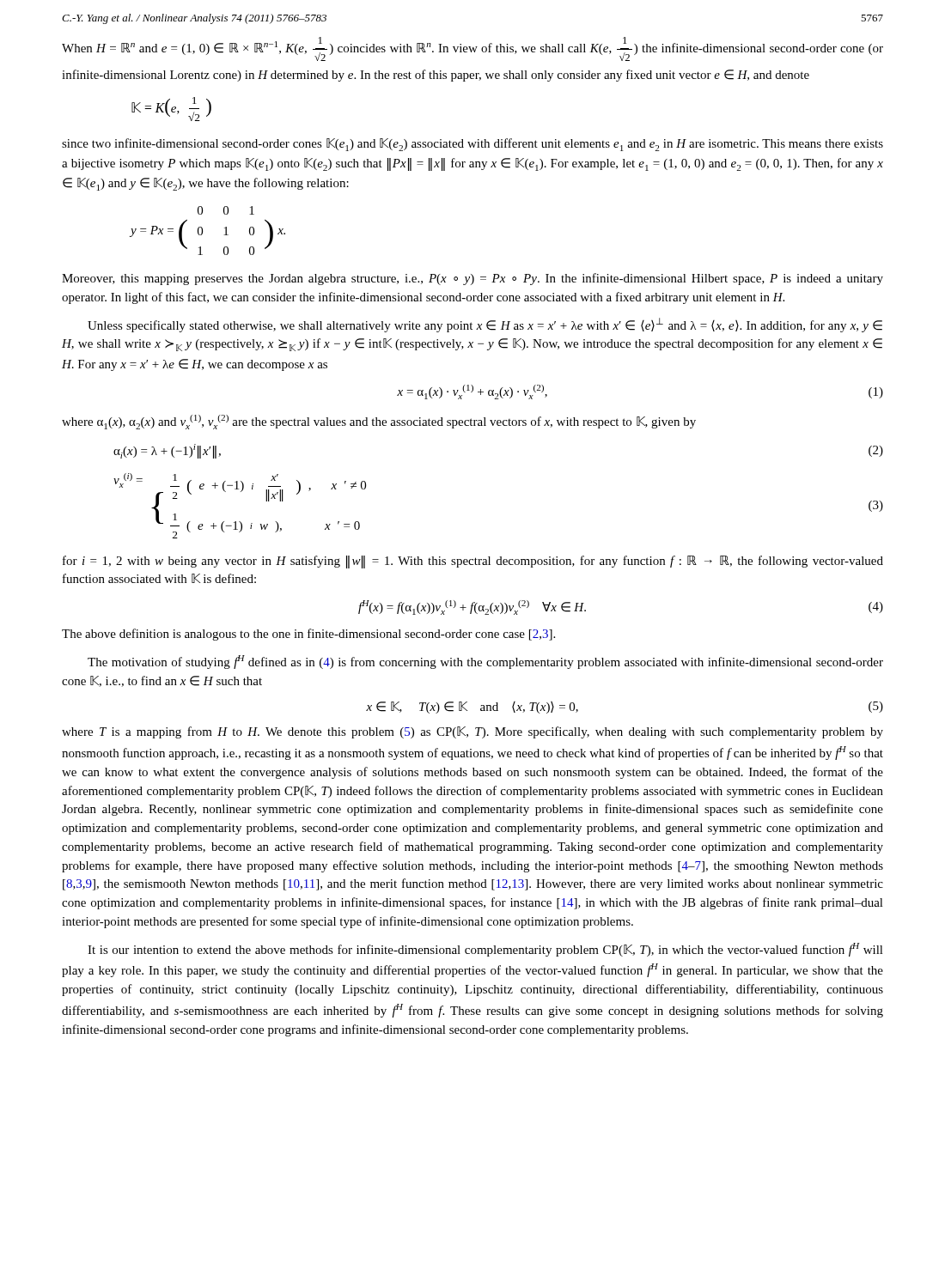Locate the block starting "Moreover, this mapping"

pyautogui.click(x=472, y=322)
